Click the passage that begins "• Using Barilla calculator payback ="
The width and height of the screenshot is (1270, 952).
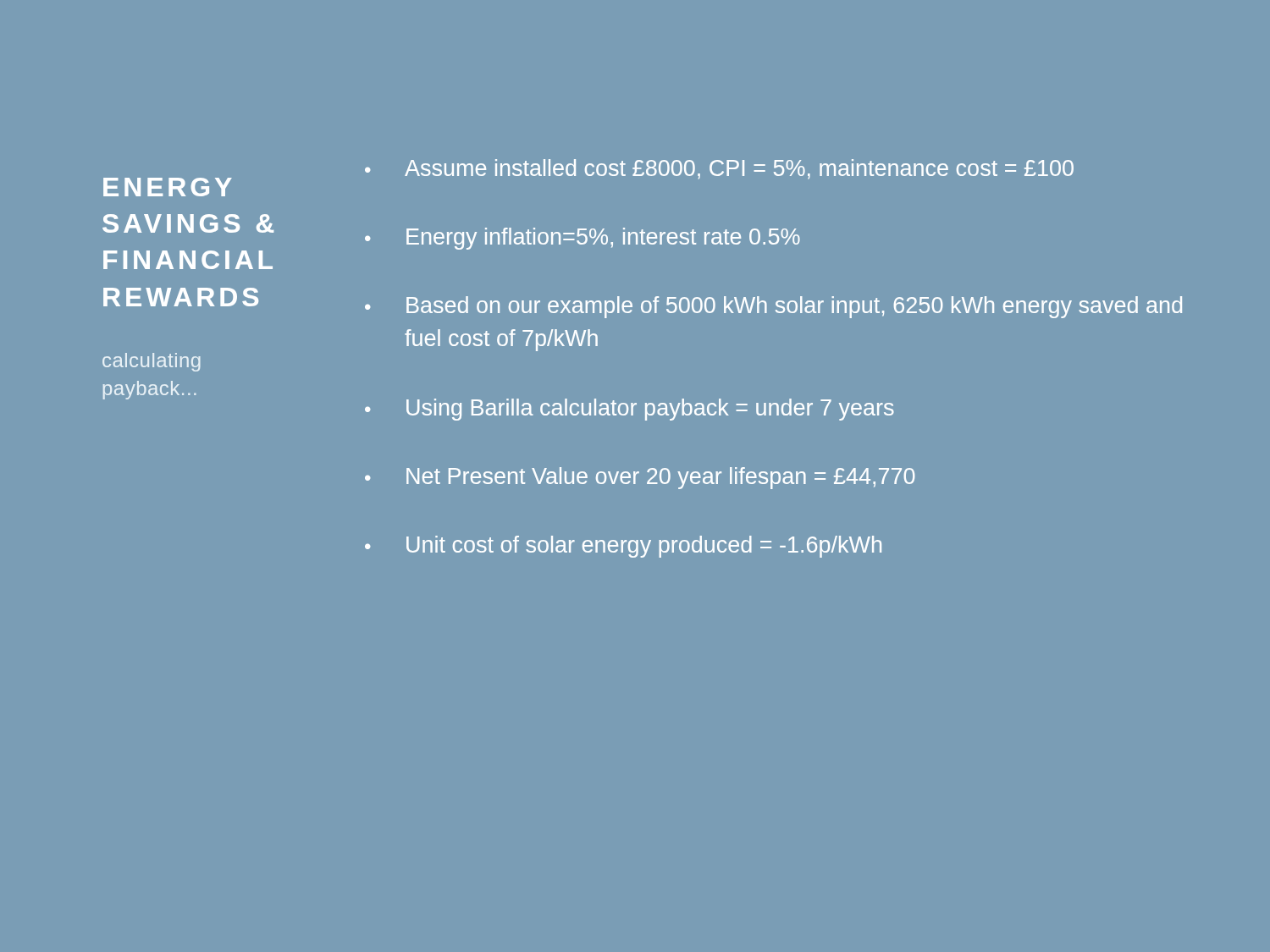coord(779,408)
